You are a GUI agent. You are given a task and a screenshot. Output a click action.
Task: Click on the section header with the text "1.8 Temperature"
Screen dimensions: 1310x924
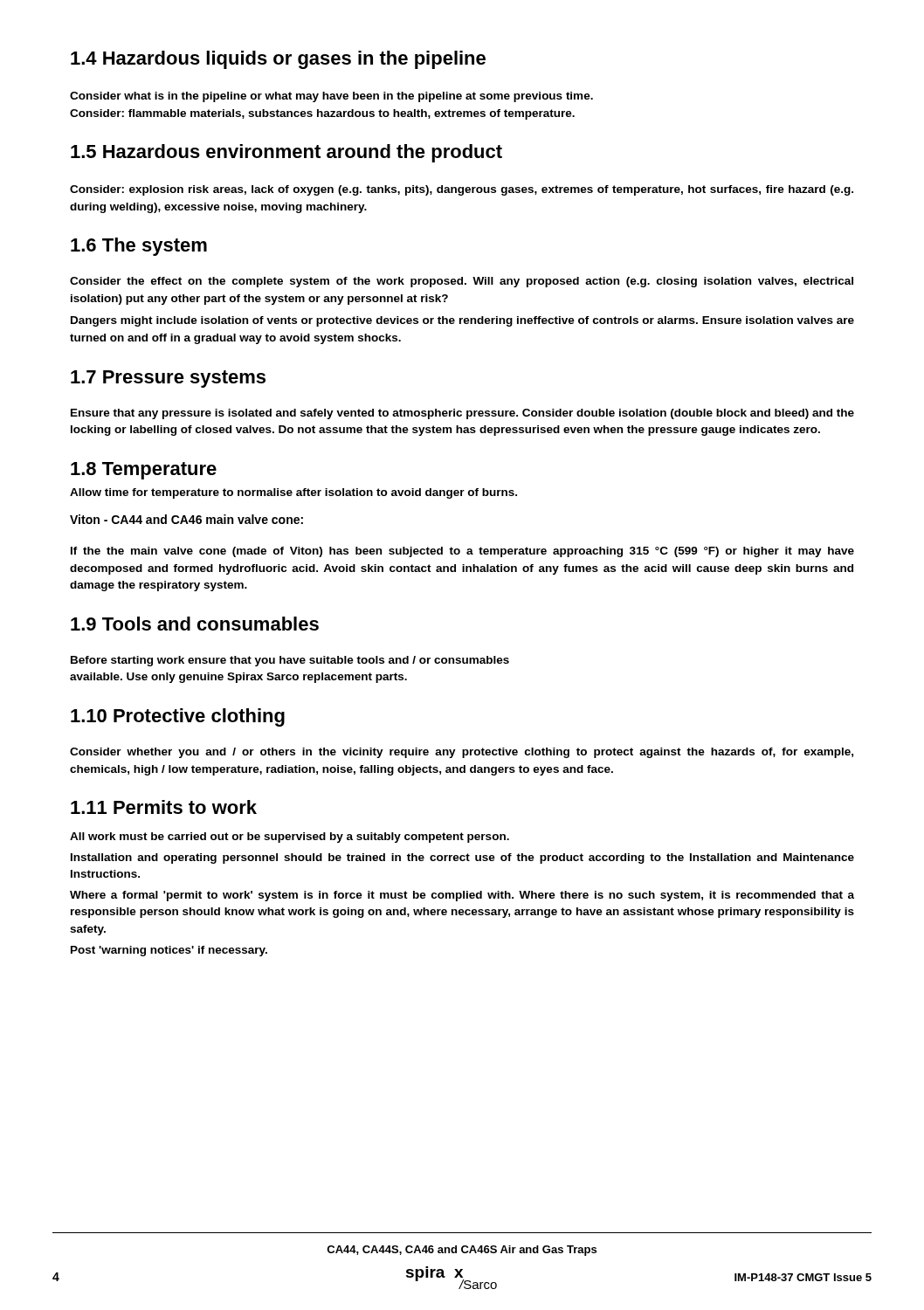coord(143,468)
